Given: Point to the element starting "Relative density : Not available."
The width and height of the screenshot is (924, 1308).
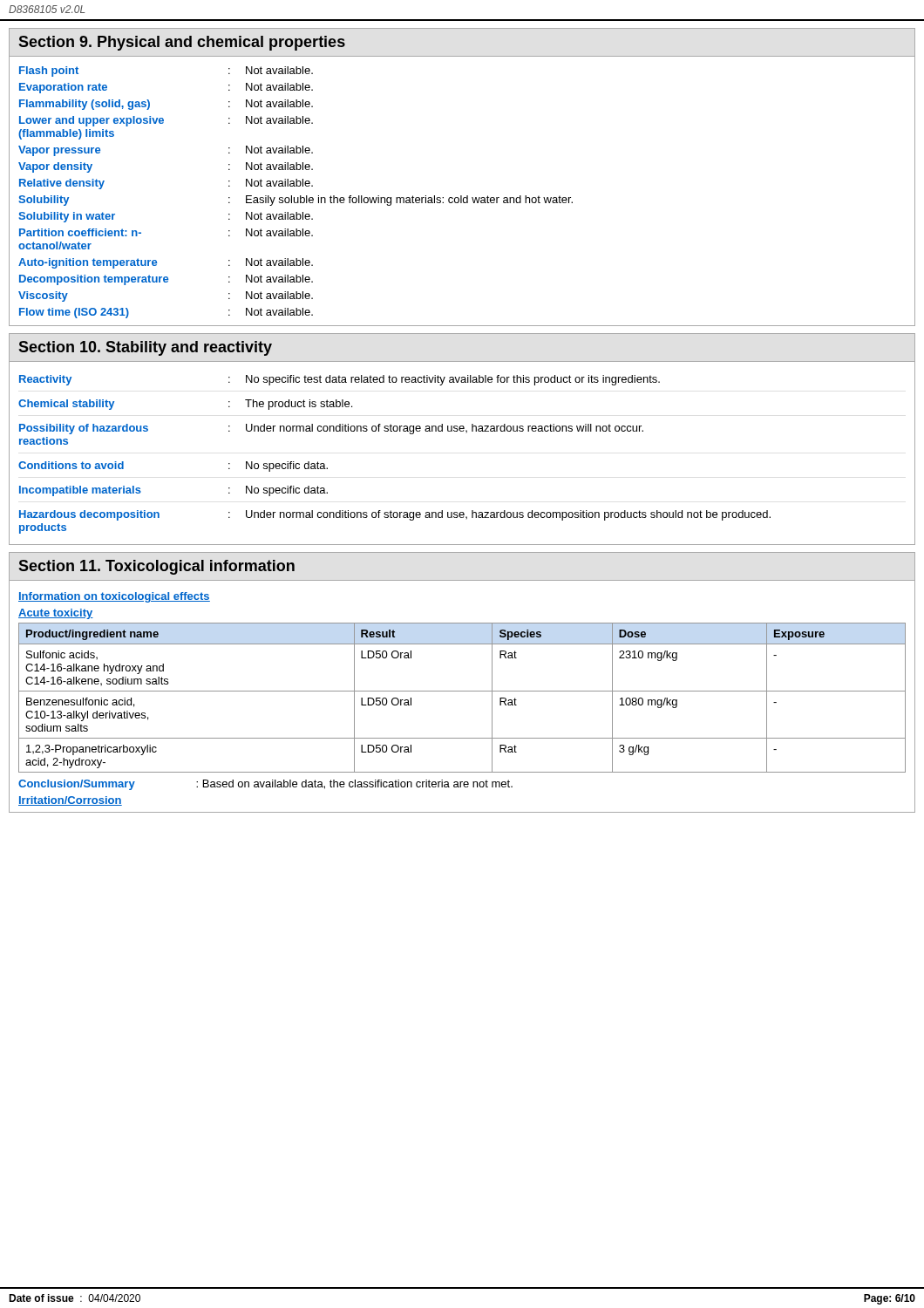Looking at the screenshot, I should 69,184.
